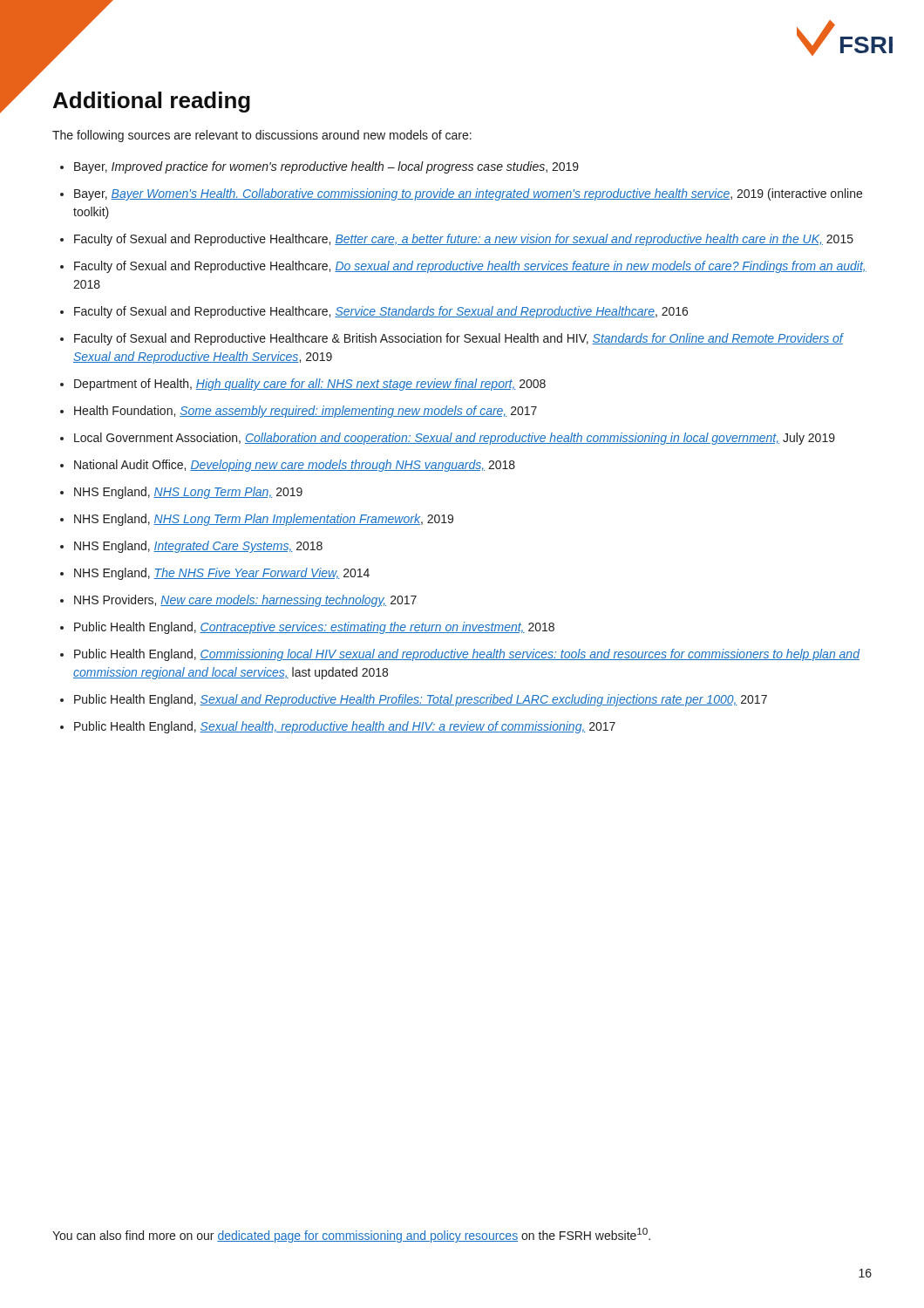Select the list item containing "Department of Health, High"
924x1308 pixels.
coord(472,384)
